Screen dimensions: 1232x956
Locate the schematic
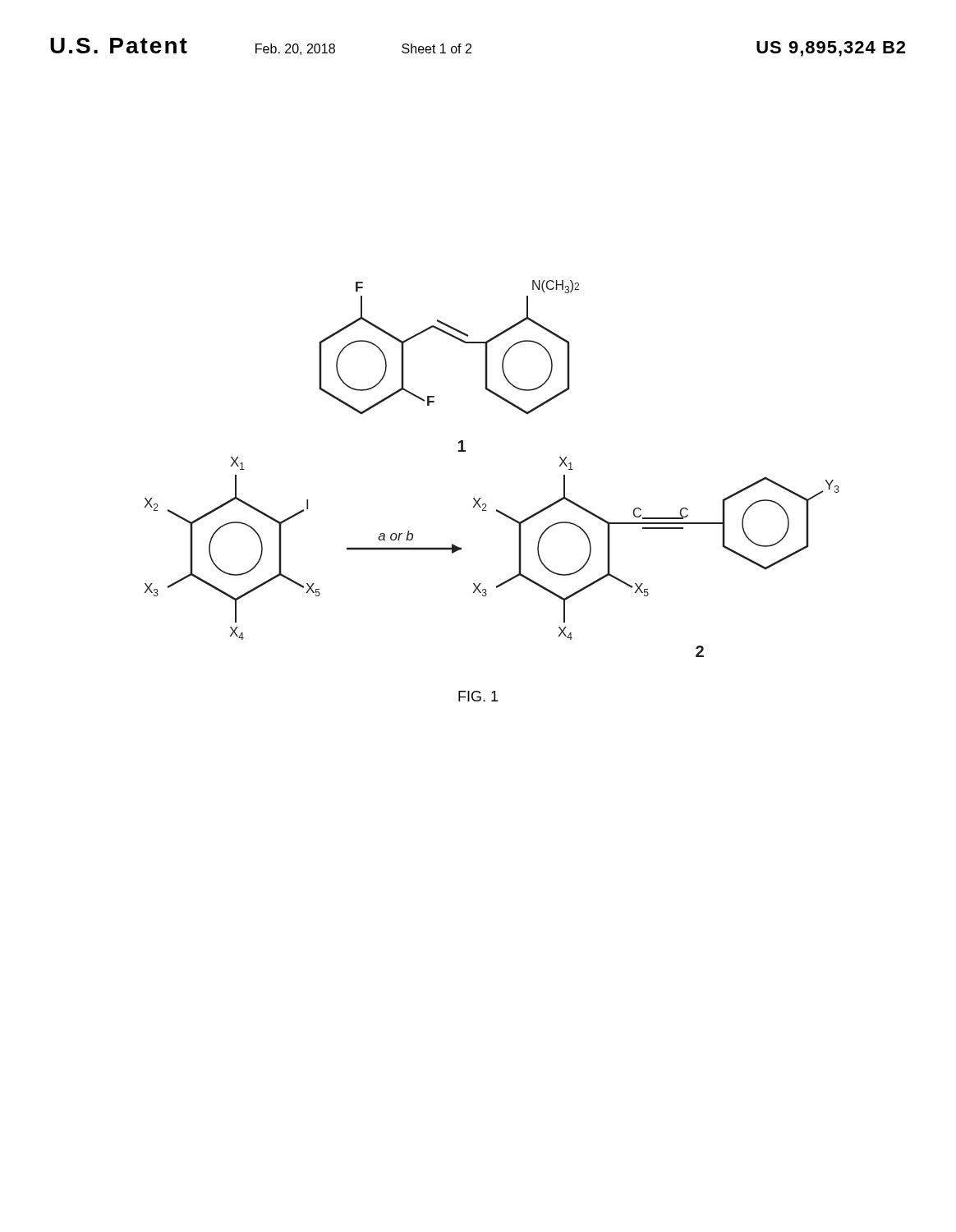coord(478,460)
